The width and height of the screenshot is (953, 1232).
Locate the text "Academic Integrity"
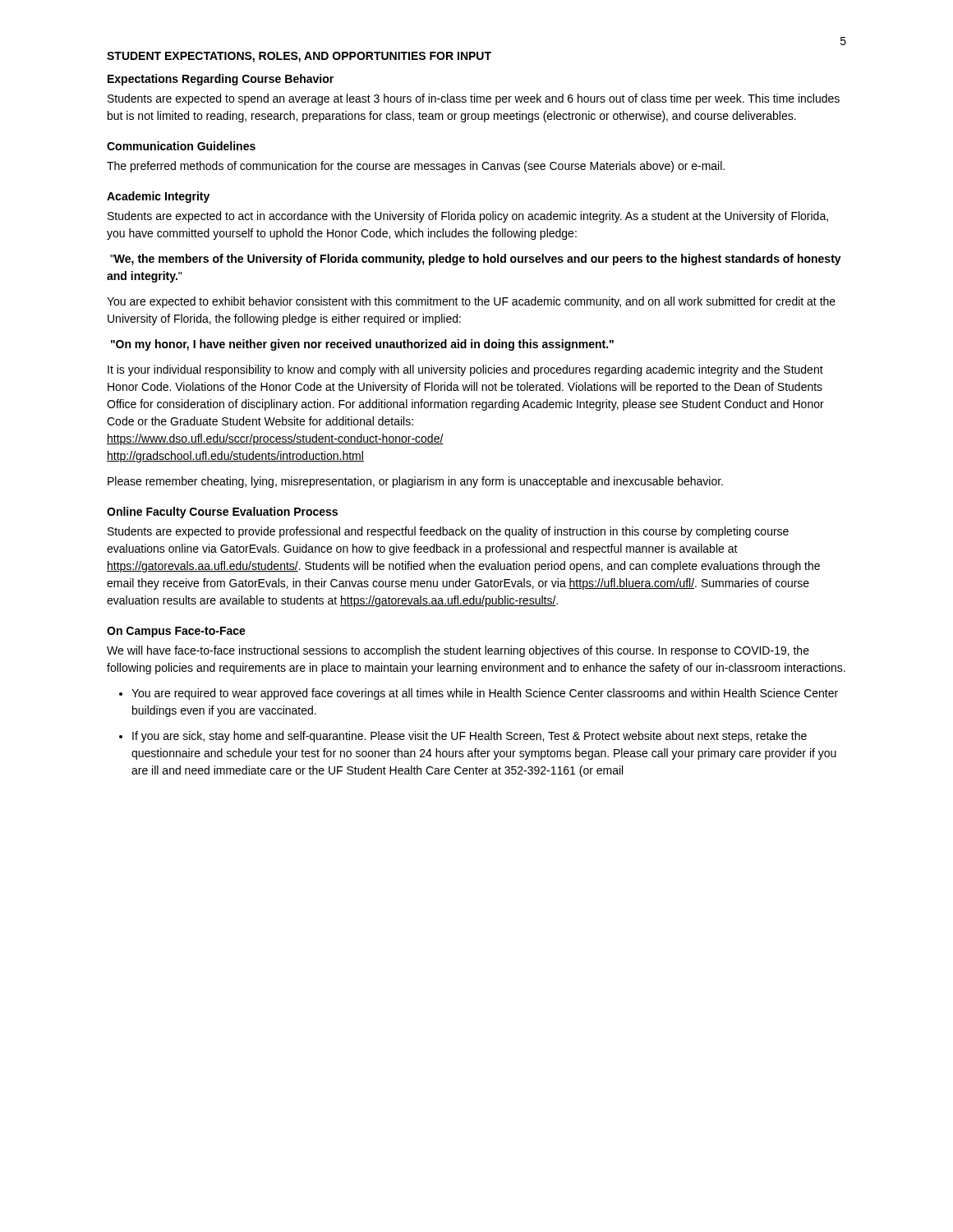158,197
